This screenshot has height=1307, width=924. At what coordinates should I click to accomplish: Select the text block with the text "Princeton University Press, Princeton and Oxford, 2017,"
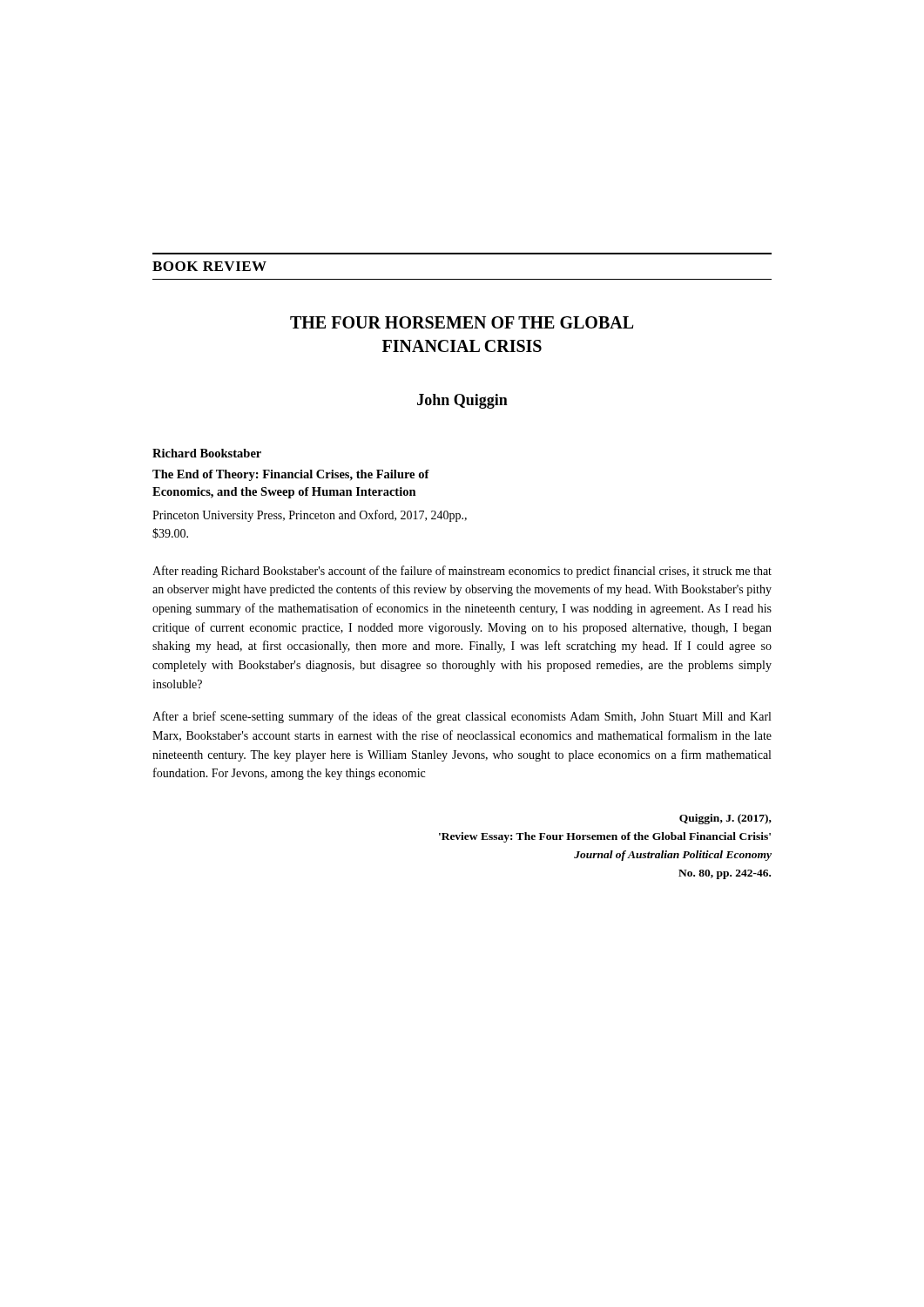tap(310, 524)
